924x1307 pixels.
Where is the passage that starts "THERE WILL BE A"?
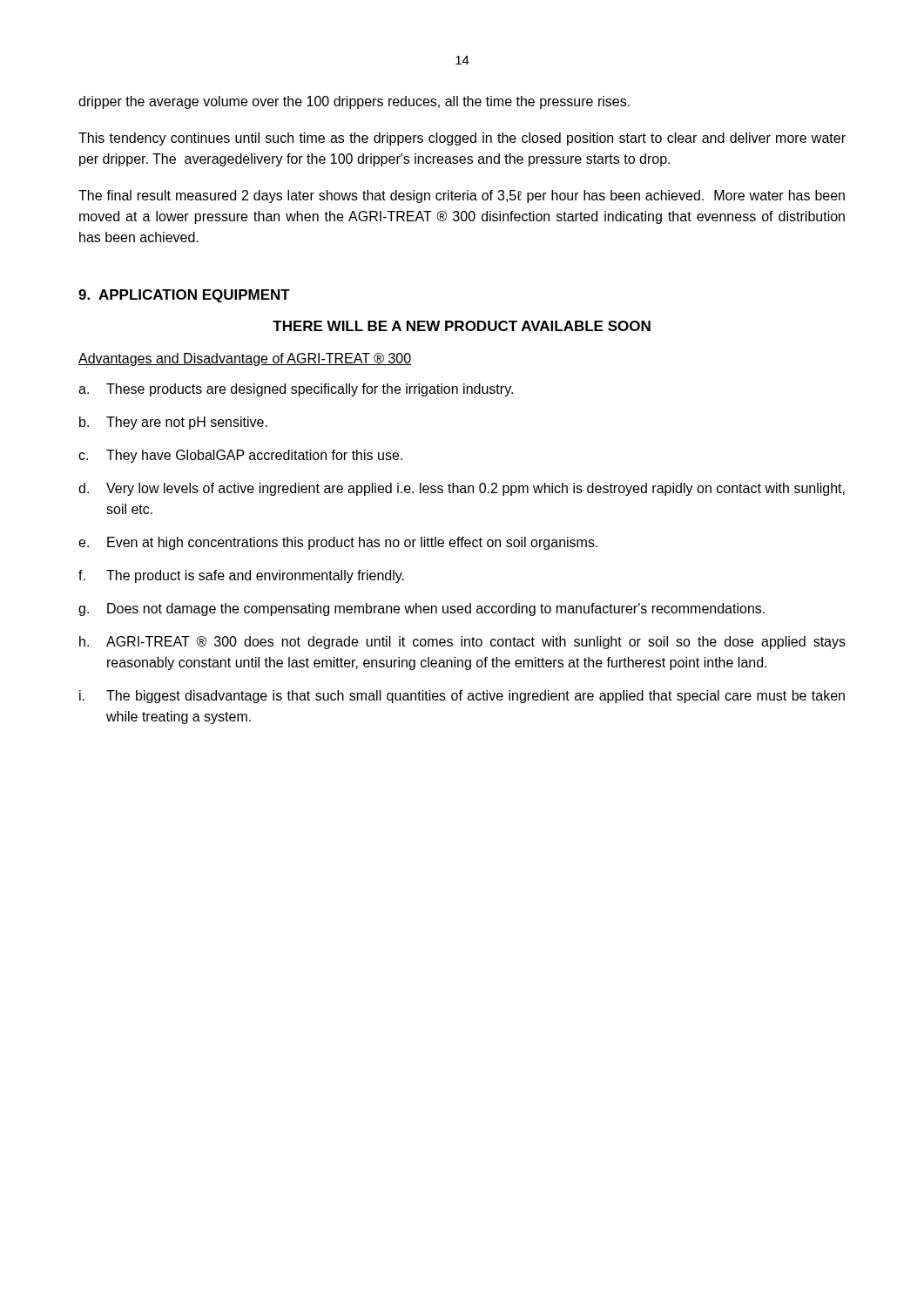pyautogui.click(x=462, y=326)
